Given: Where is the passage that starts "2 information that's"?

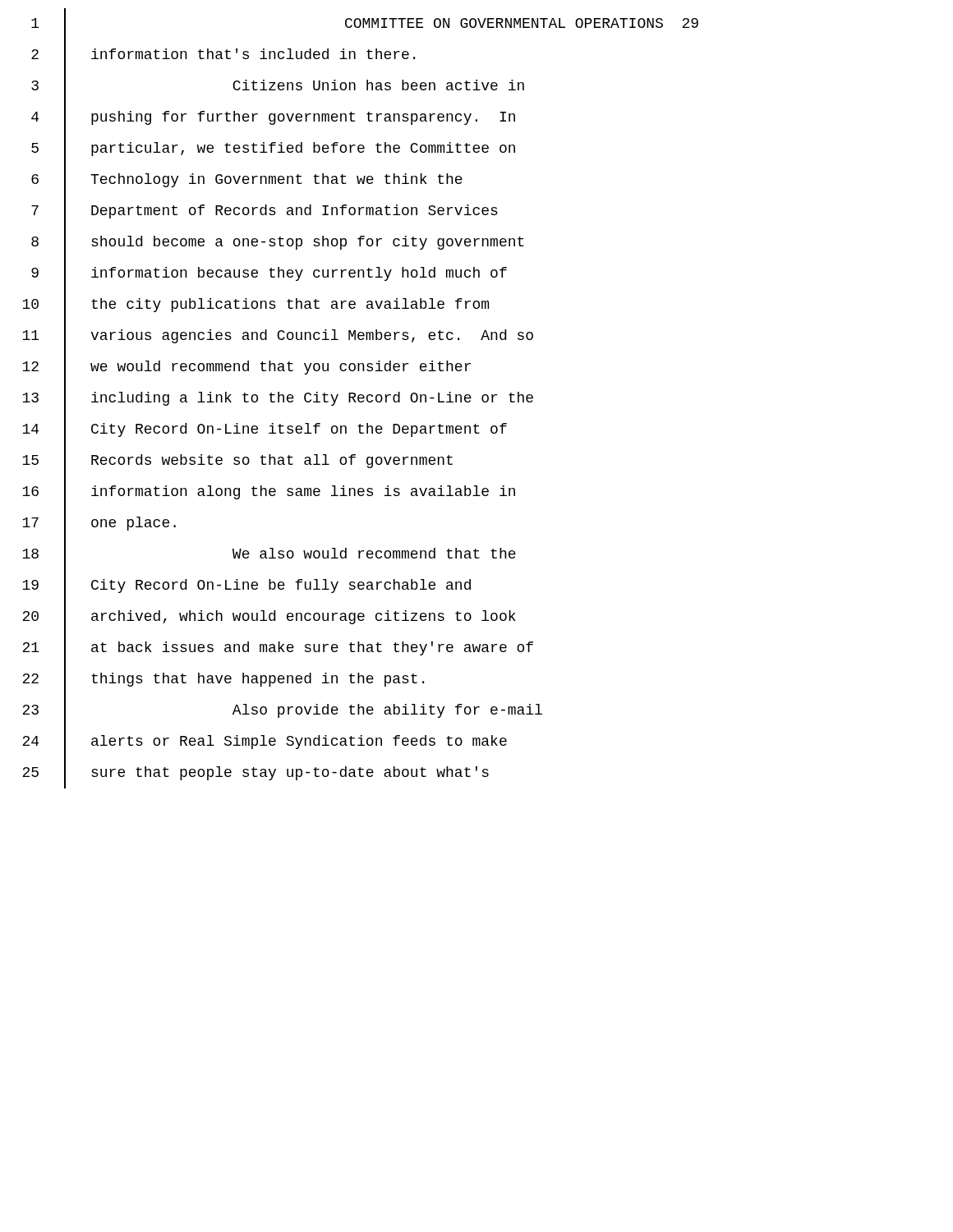Looking at the screenshot, I should tap(223, 55).
